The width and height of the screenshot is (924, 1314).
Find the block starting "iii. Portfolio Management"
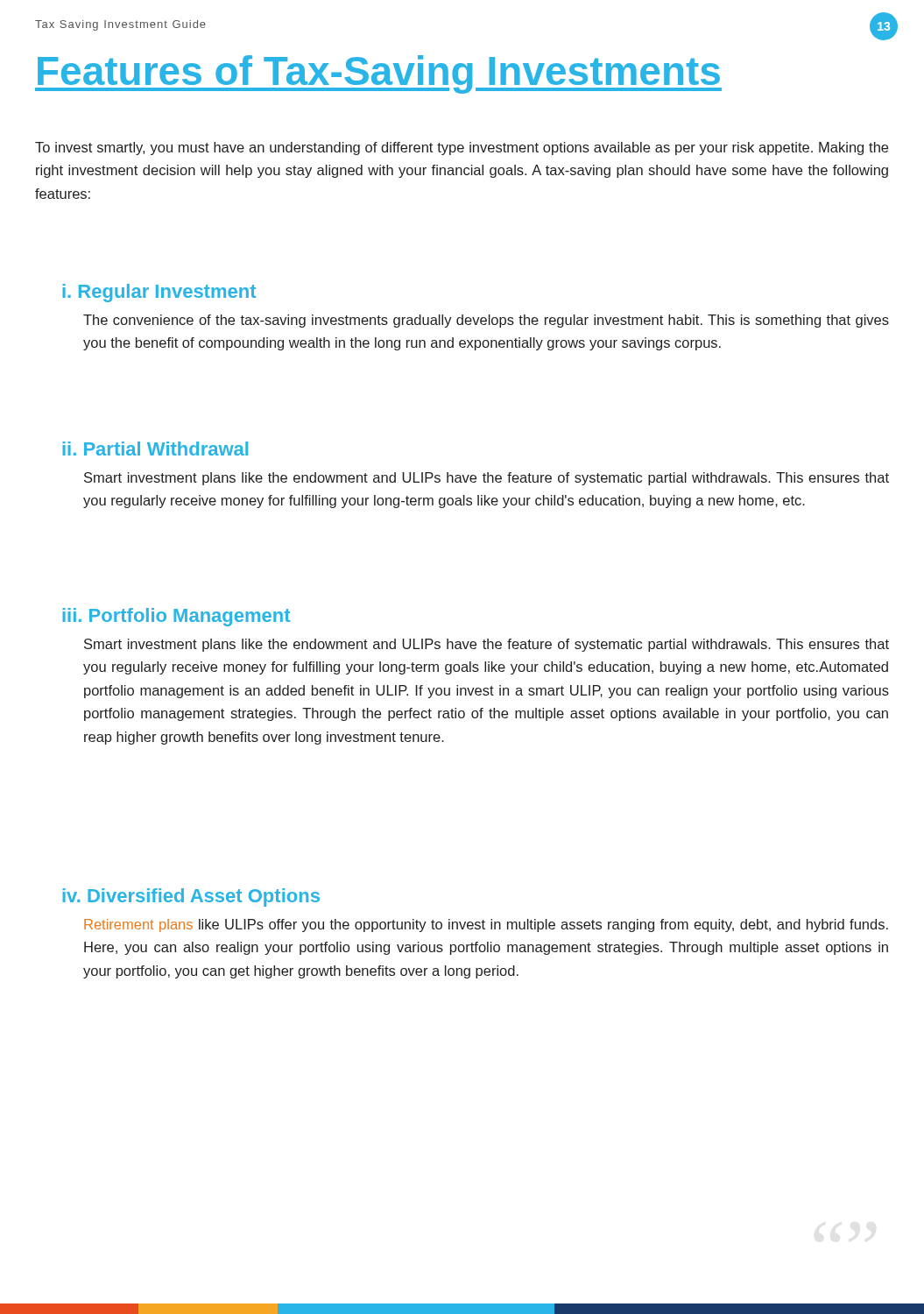tap(176, 615)
